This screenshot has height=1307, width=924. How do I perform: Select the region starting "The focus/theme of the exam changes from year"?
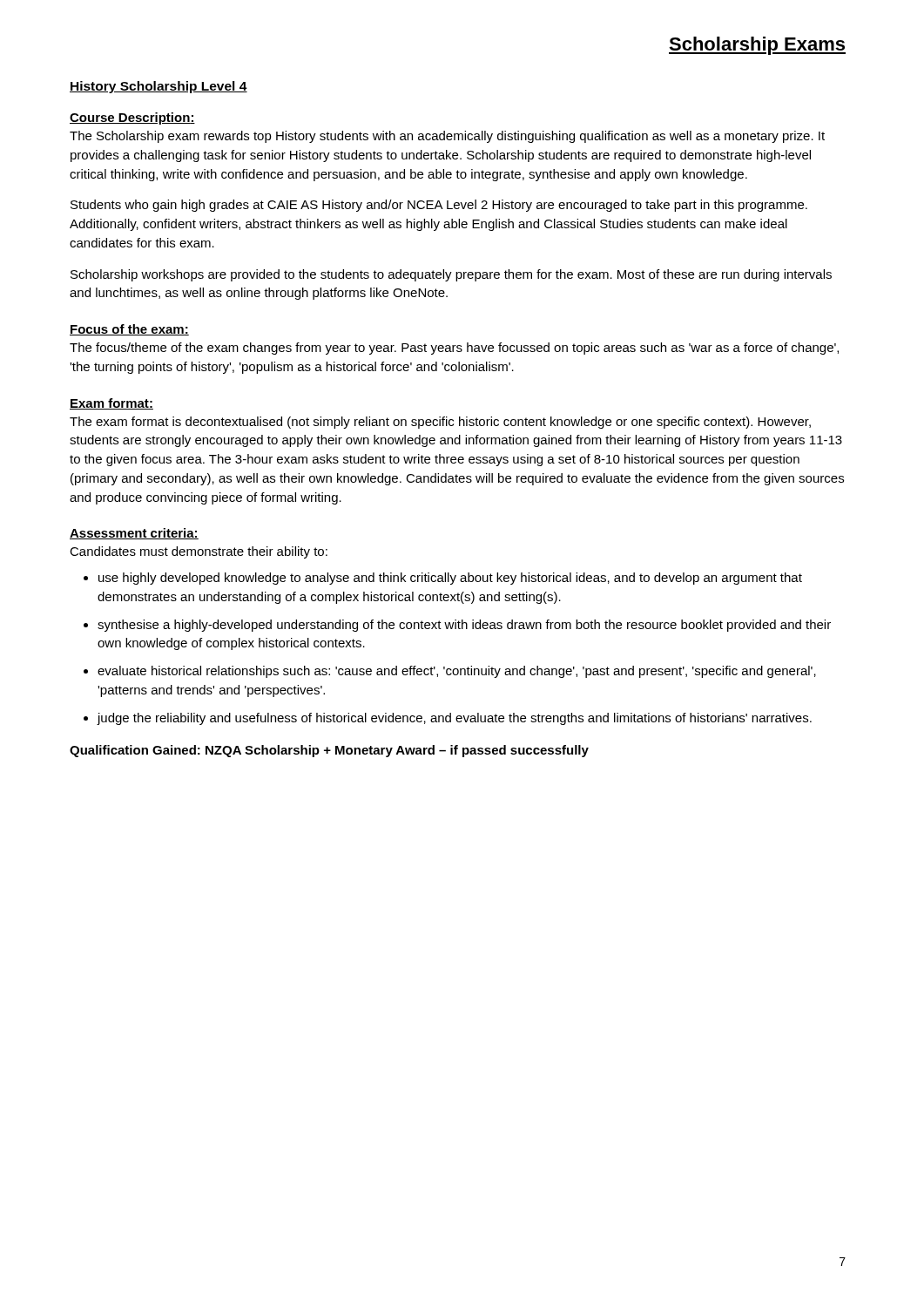pos(455,357)
